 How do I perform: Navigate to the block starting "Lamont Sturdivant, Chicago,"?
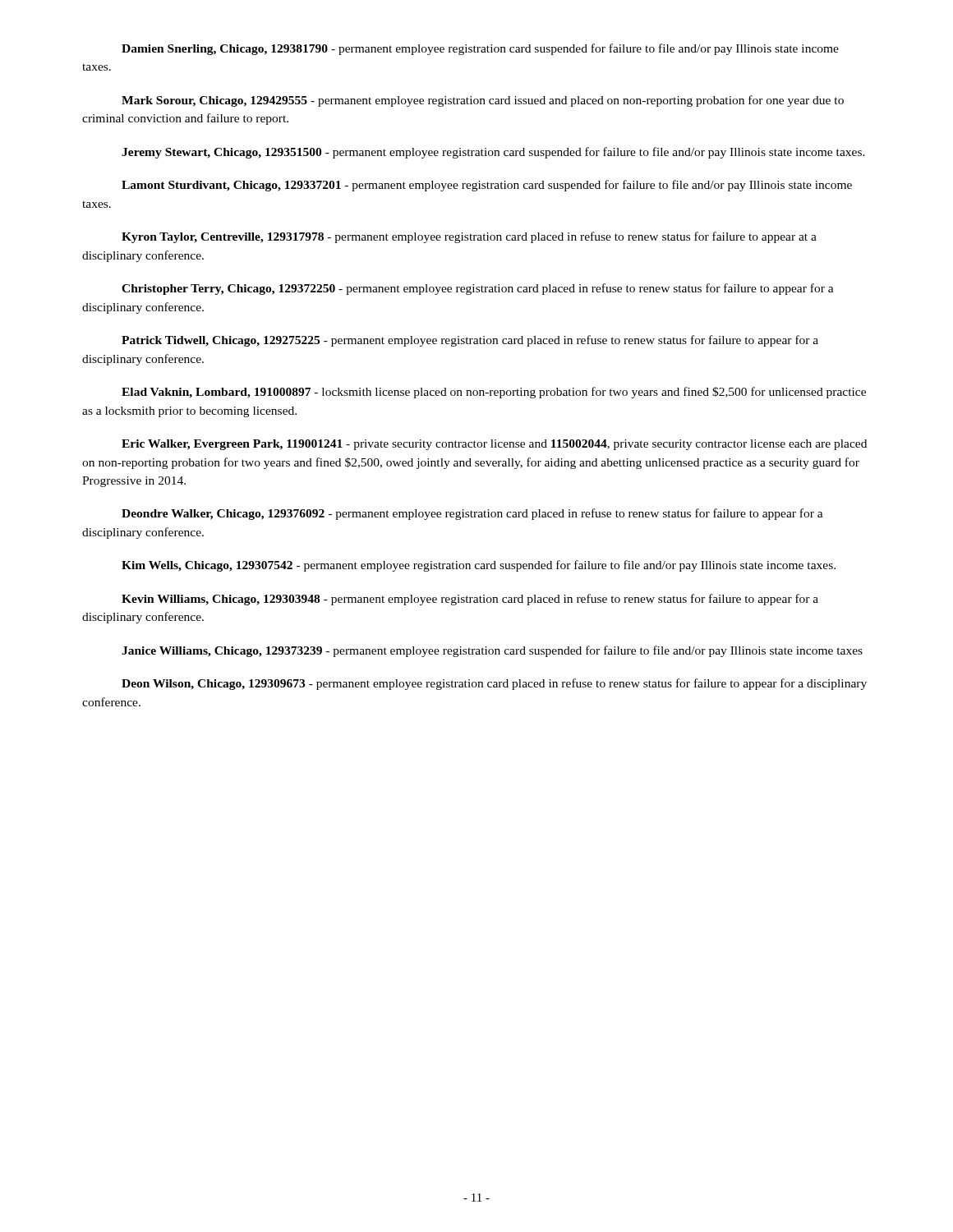coord(476,195)
